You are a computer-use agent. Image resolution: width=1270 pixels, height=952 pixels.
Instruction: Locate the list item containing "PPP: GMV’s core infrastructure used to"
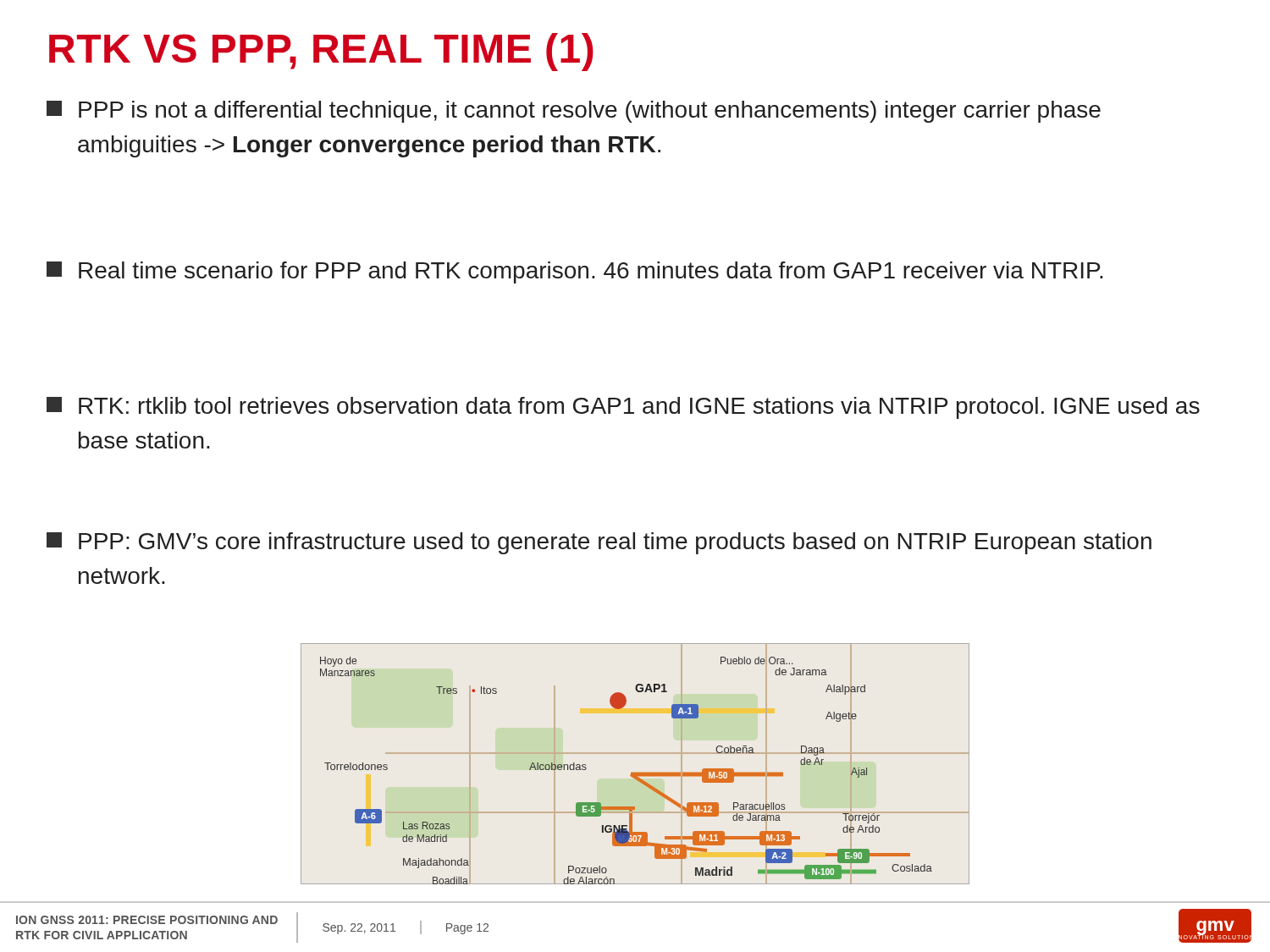pyautogui.click(x=635, y=559)
